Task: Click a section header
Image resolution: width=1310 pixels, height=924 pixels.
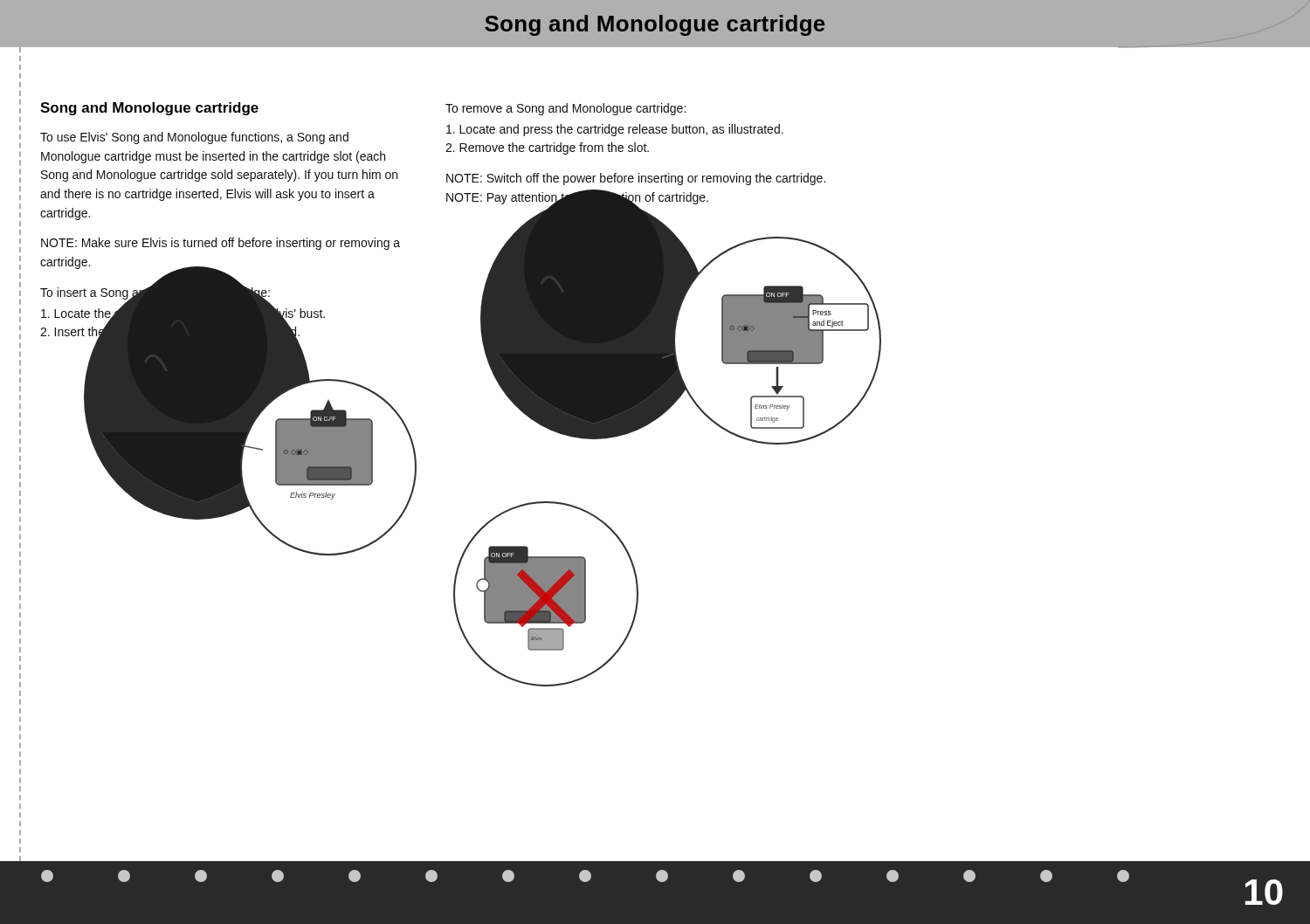Action: tap(149, 108)
